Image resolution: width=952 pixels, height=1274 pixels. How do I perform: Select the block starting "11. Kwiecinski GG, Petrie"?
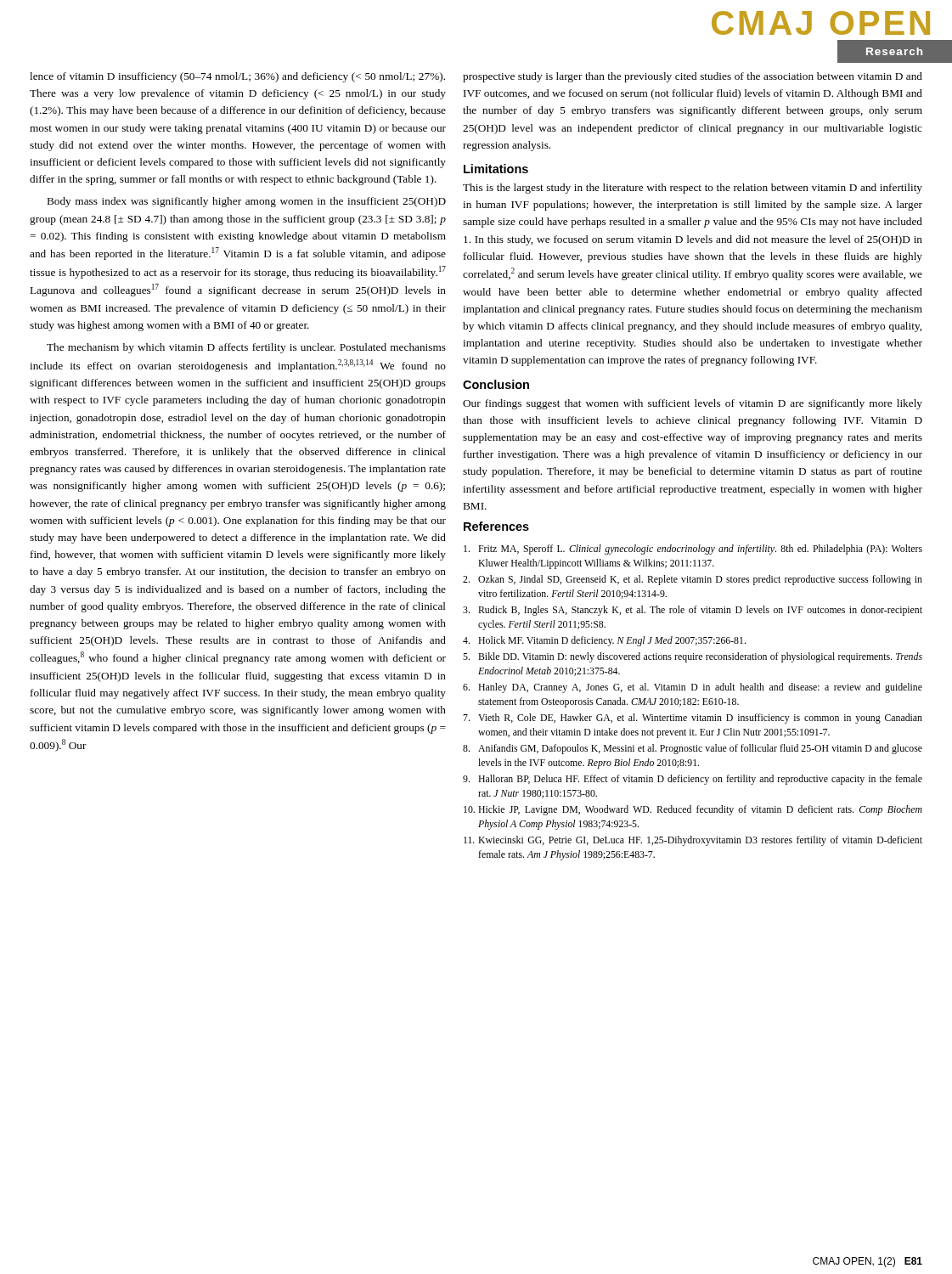(693, 847)
